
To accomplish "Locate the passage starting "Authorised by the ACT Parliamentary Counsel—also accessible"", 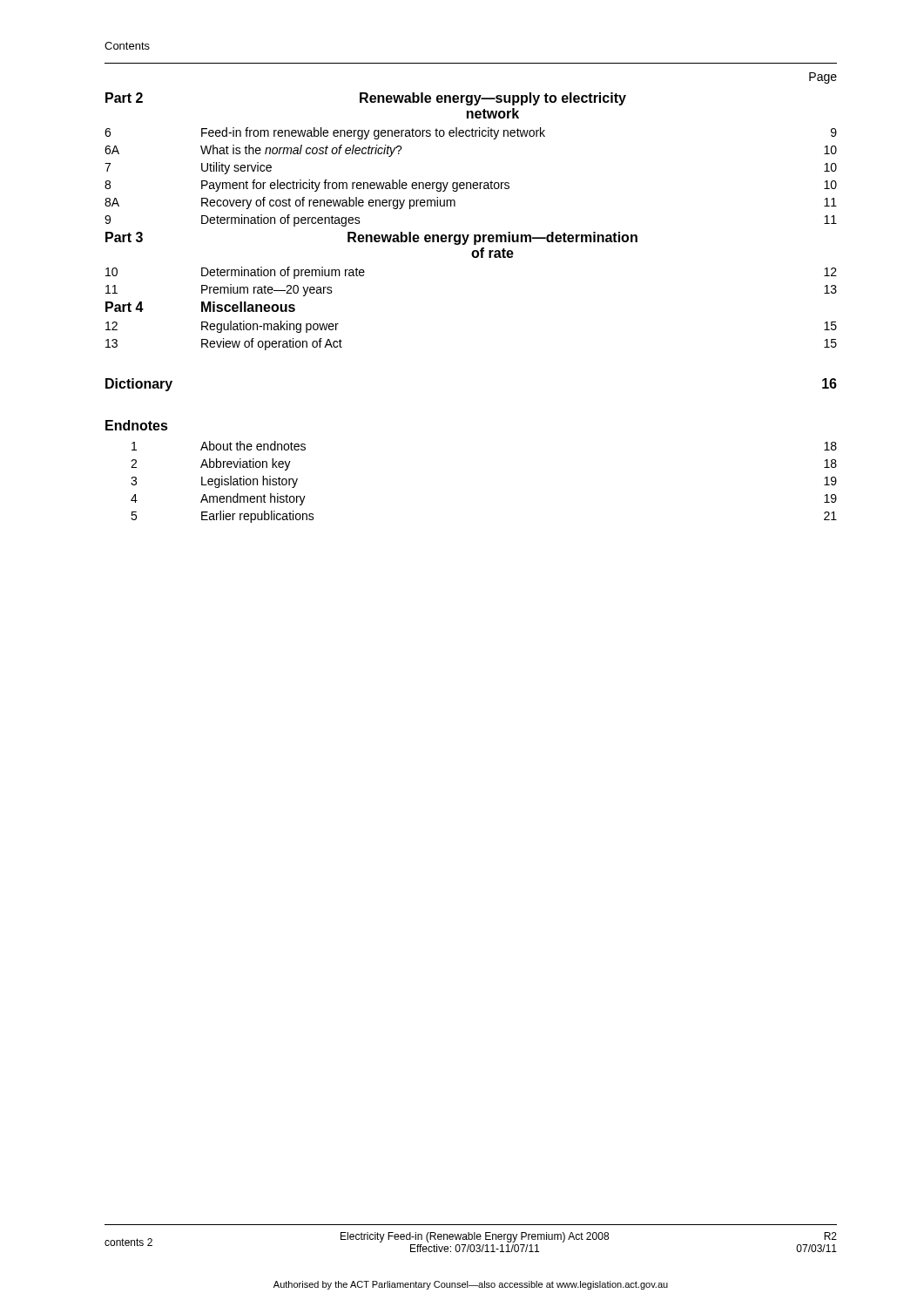I will click(x=471, y=1284).
